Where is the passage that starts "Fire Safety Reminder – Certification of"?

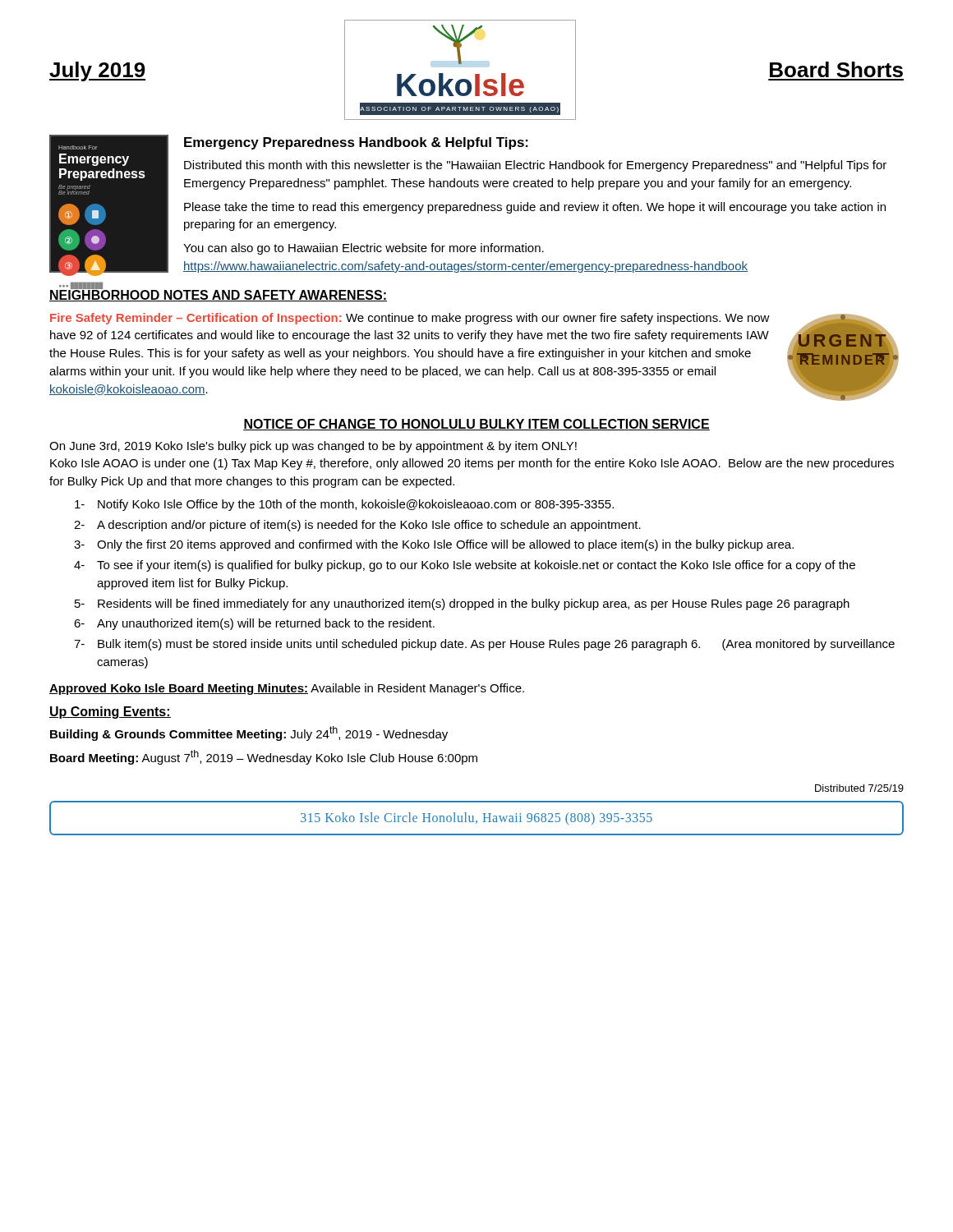pyautogui.click(x=409, y=353)
